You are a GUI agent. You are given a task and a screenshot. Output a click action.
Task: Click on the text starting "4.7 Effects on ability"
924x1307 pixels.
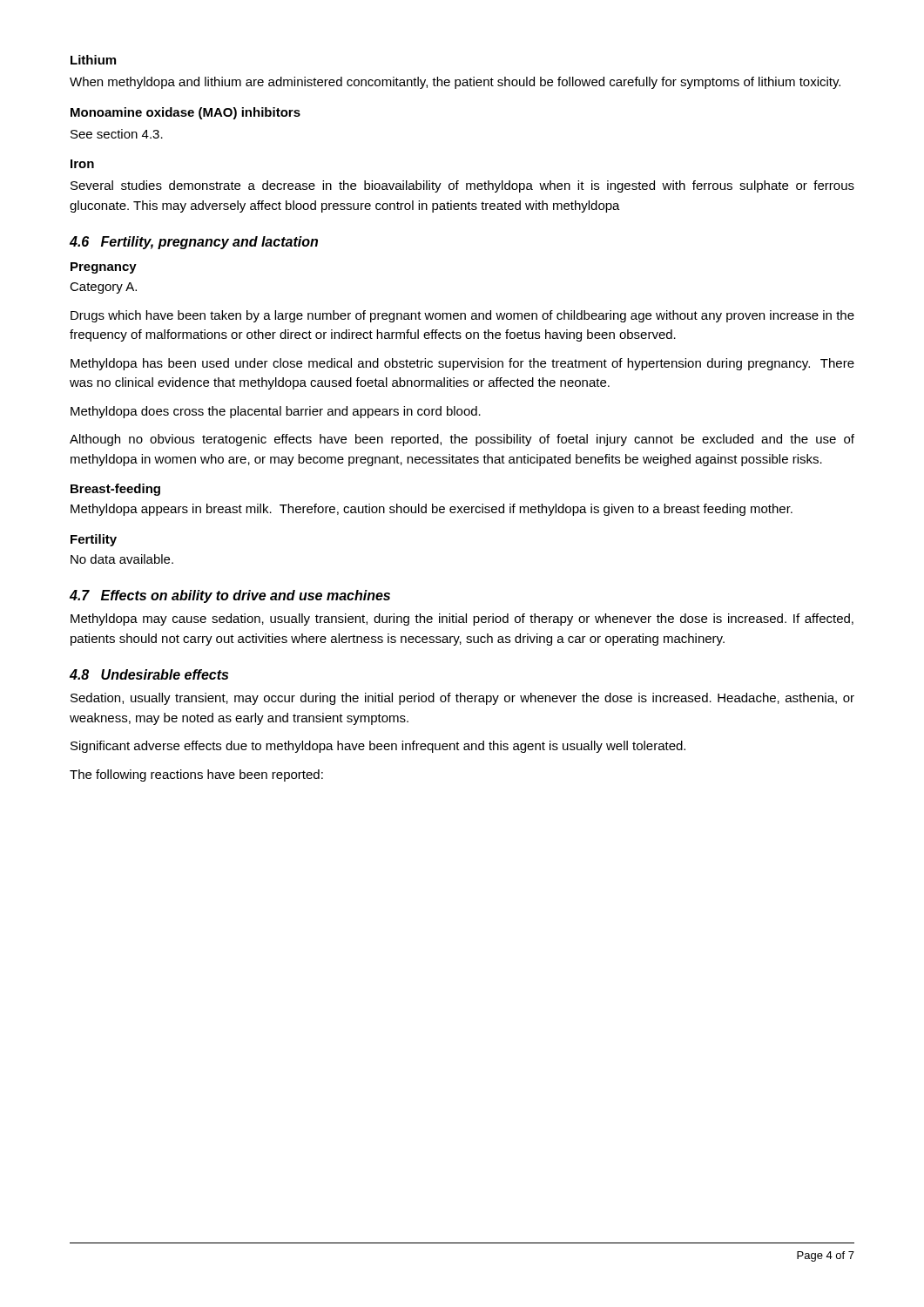(230, 596)
